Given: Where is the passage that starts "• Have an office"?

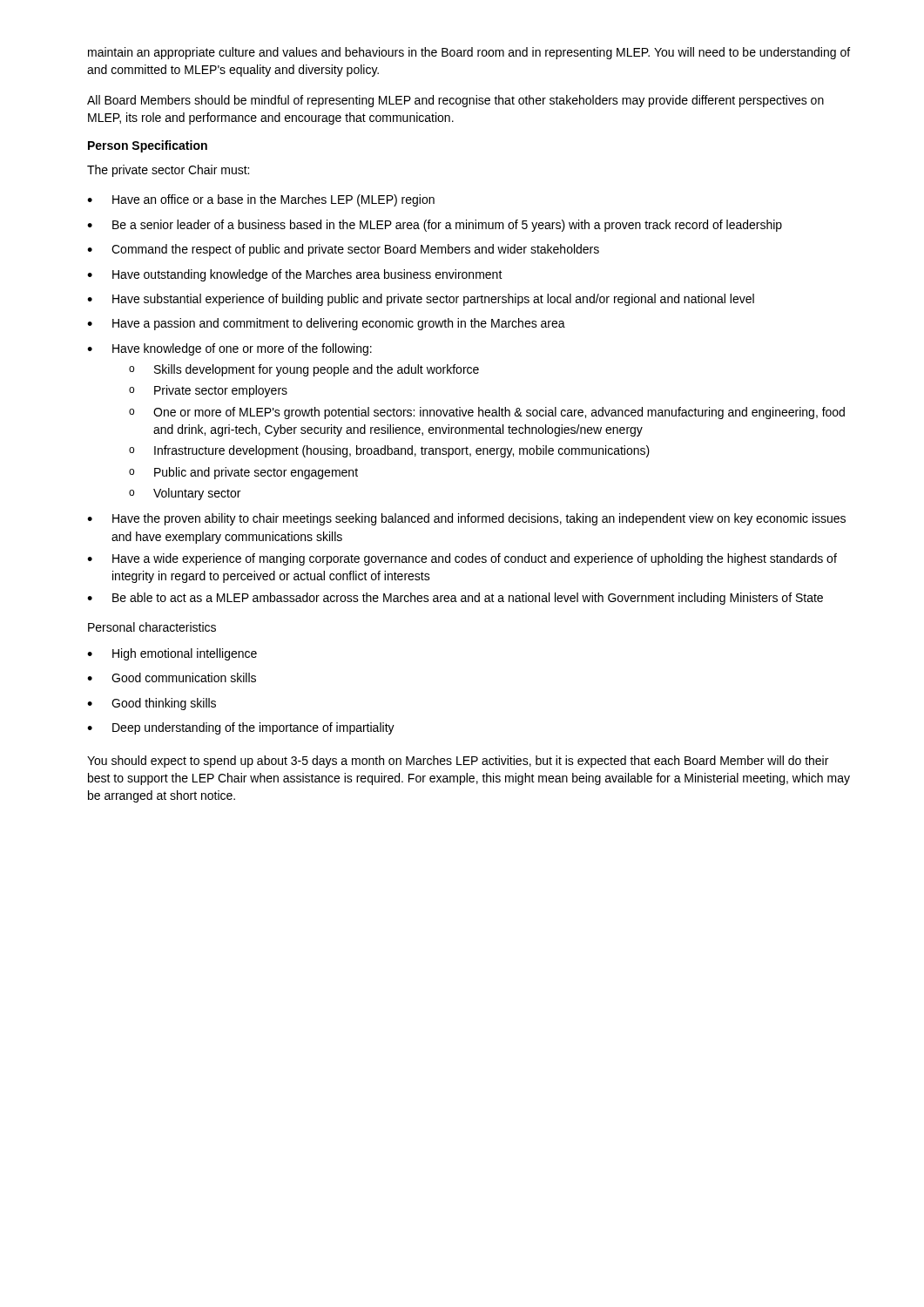Looking at the screenshot, I should [x=261, y=200].
